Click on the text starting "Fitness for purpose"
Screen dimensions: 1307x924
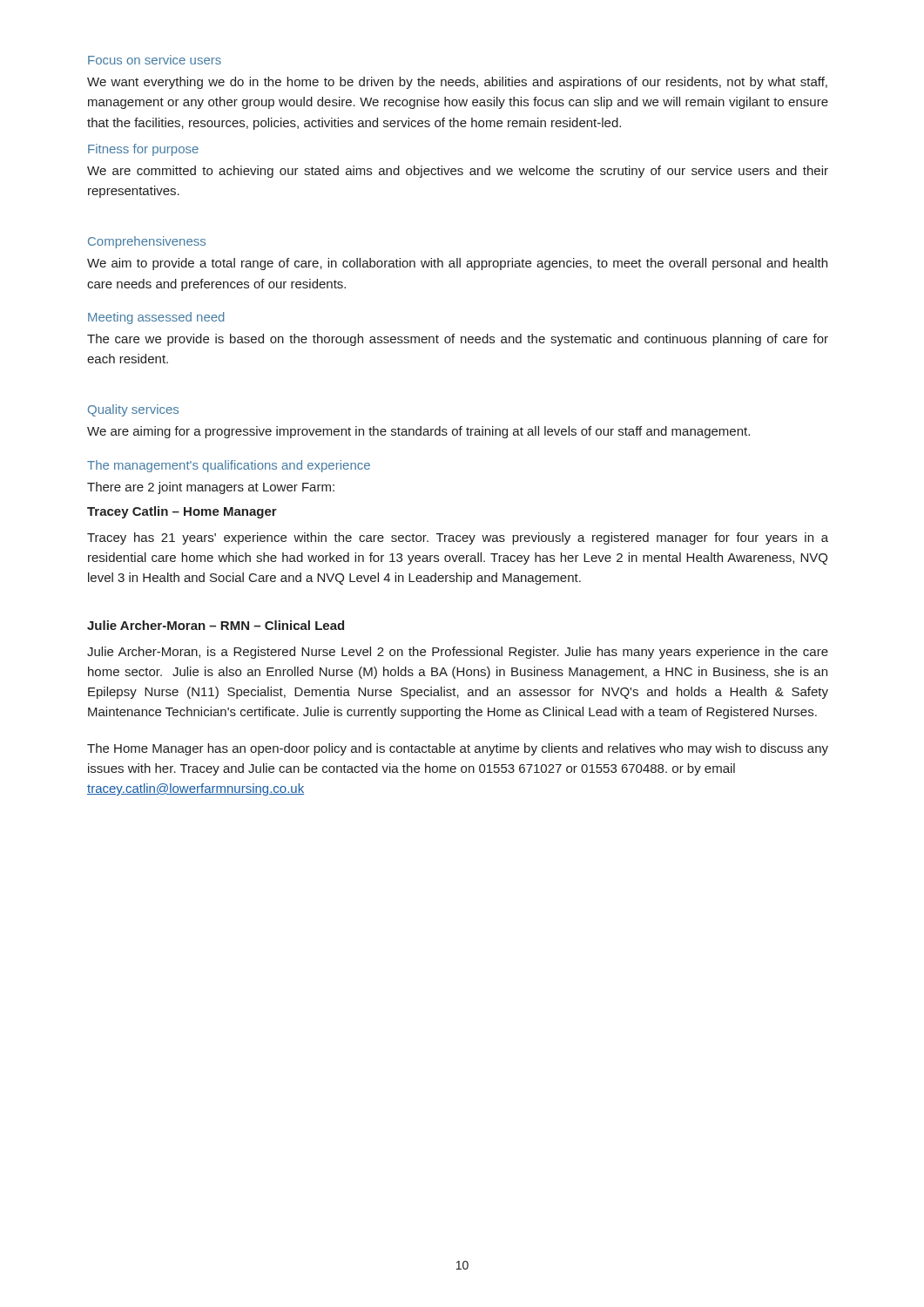point(143,148)
